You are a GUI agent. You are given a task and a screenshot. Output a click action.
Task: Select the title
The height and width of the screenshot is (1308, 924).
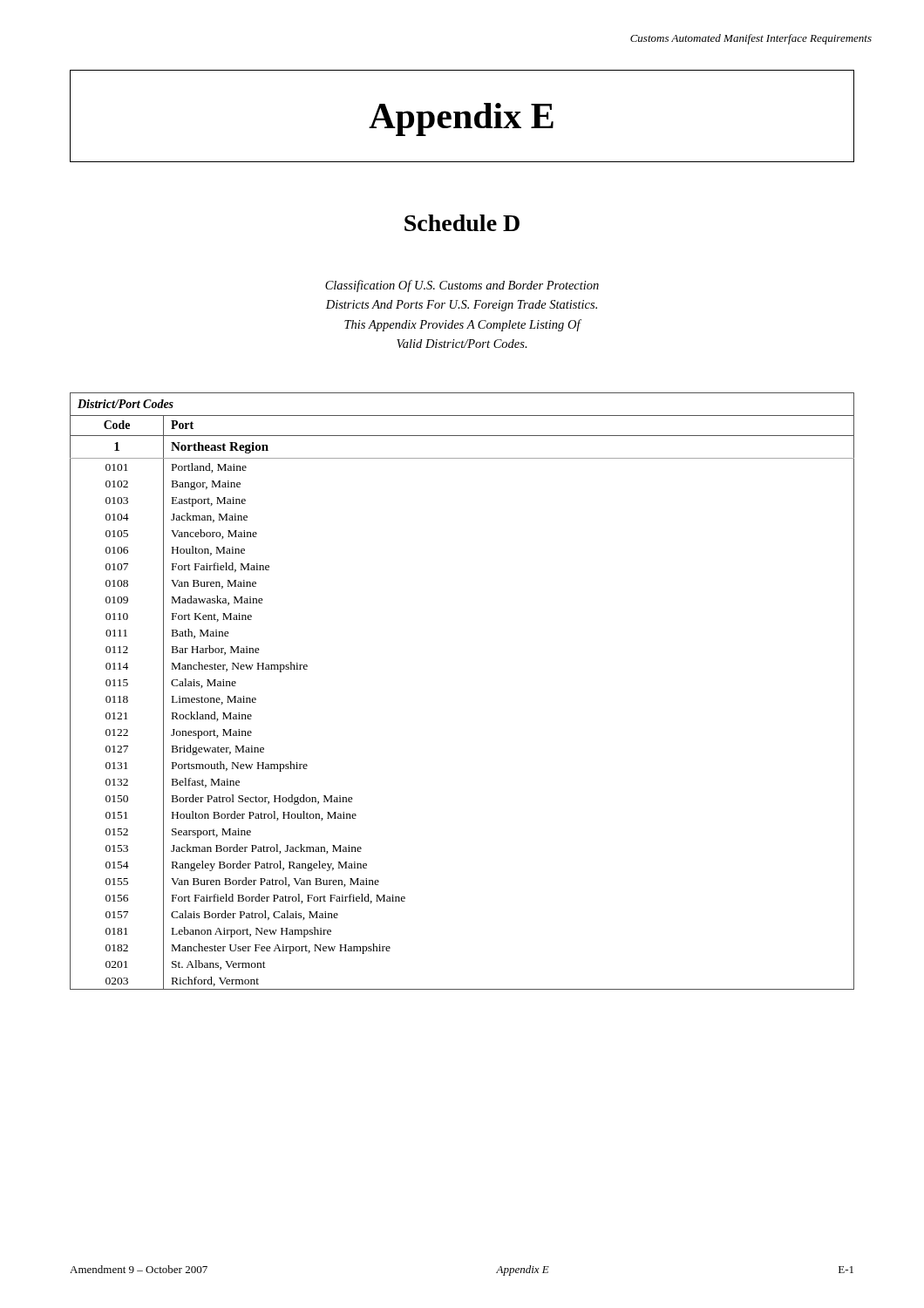click(x=462, y=116)
